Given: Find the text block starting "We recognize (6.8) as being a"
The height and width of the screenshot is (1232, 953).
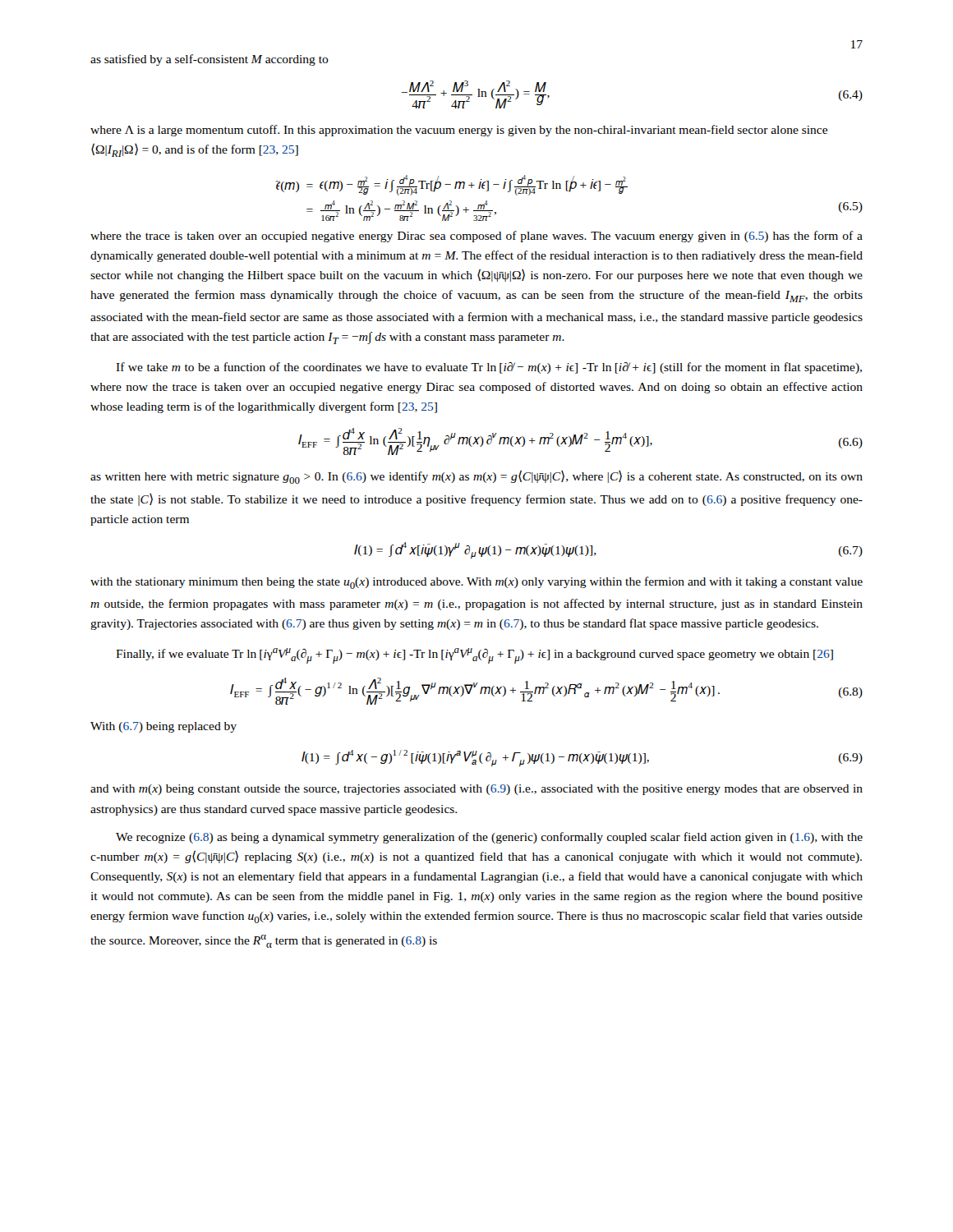Looking at the screenshot, I should point(476,890).
